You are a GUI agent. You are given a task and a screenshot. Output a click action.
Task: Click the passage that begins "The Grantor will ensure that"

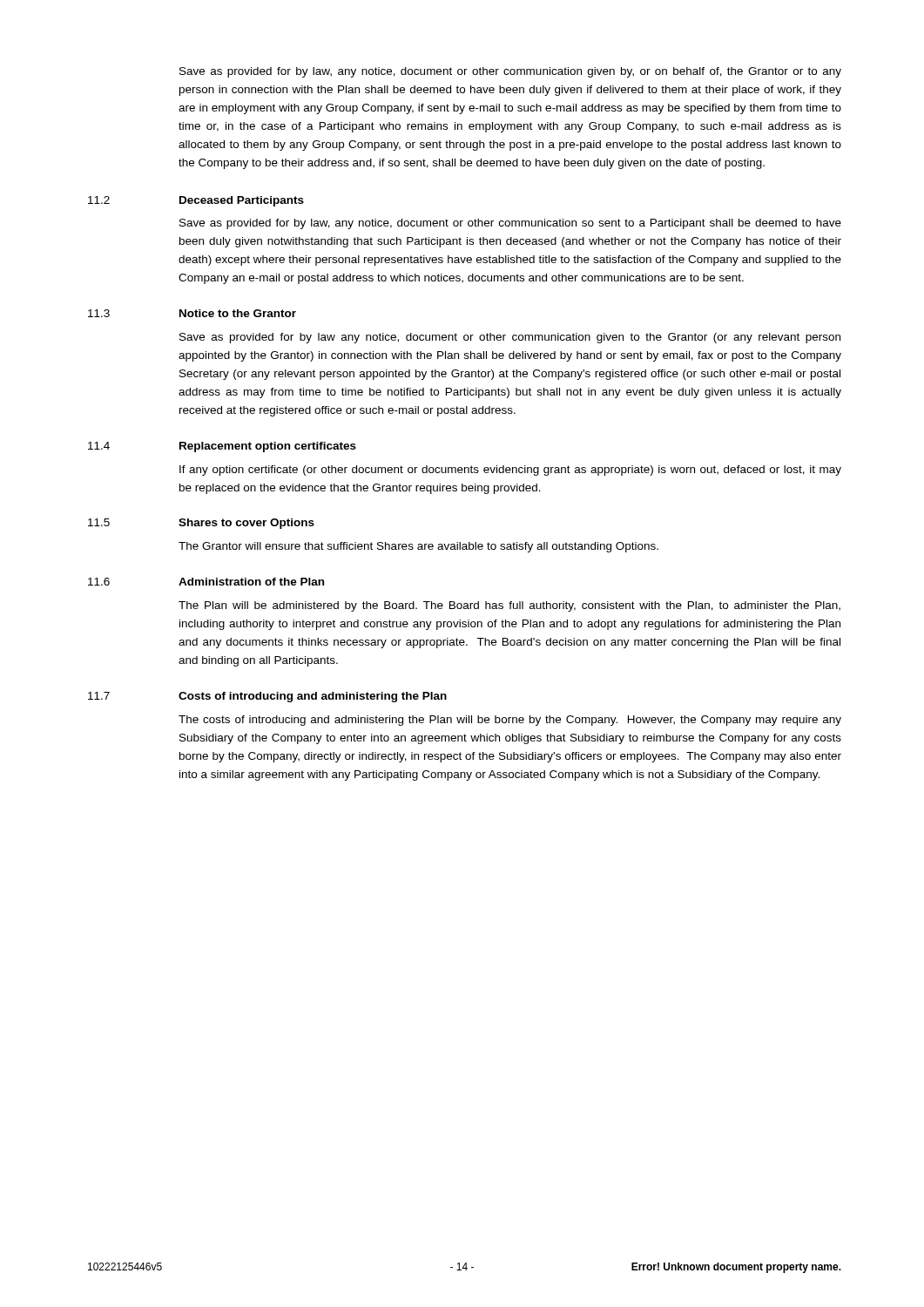(x=419, y=546)
